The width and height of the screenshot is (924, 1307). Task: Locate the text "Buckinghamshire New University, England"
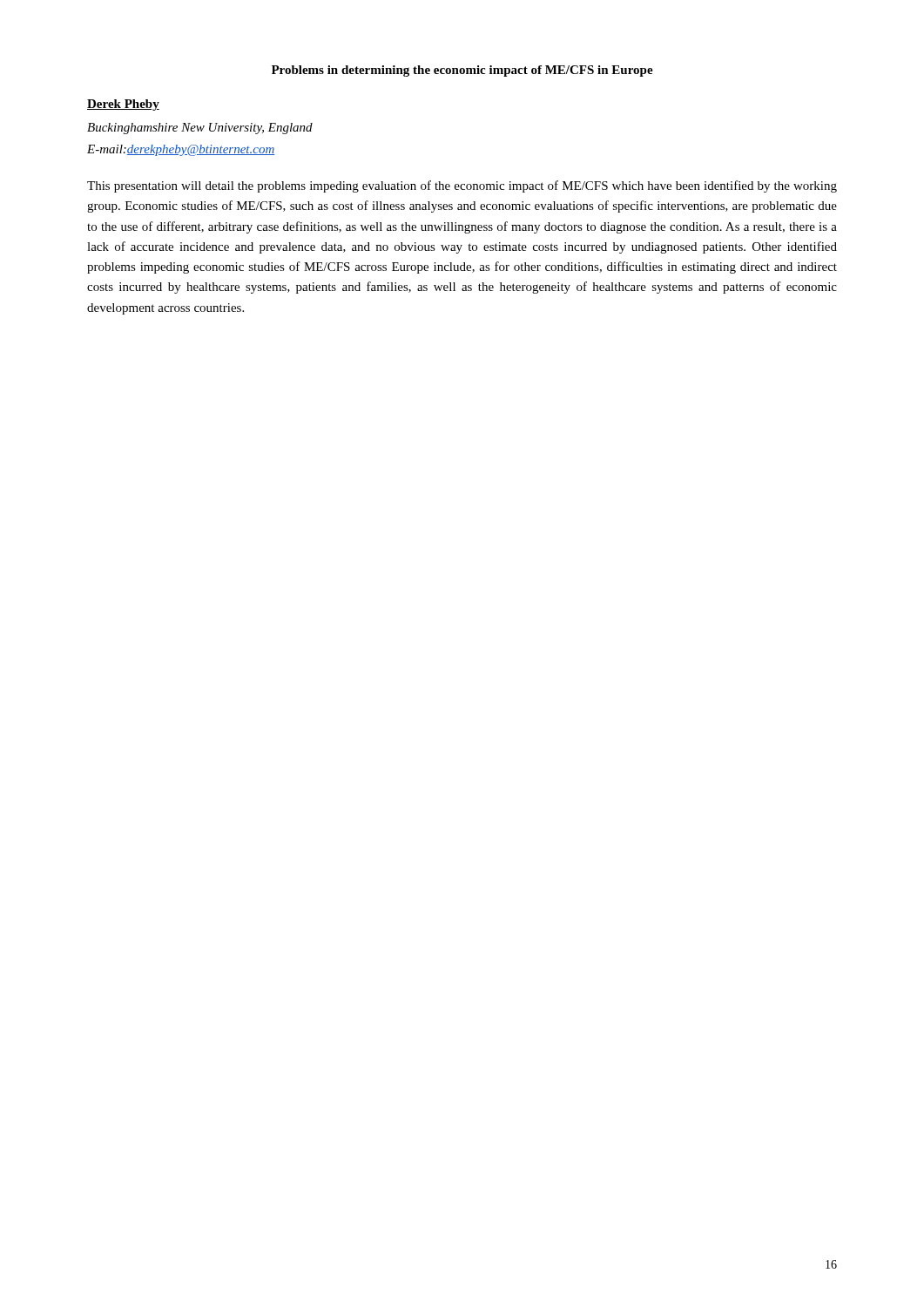200,127
